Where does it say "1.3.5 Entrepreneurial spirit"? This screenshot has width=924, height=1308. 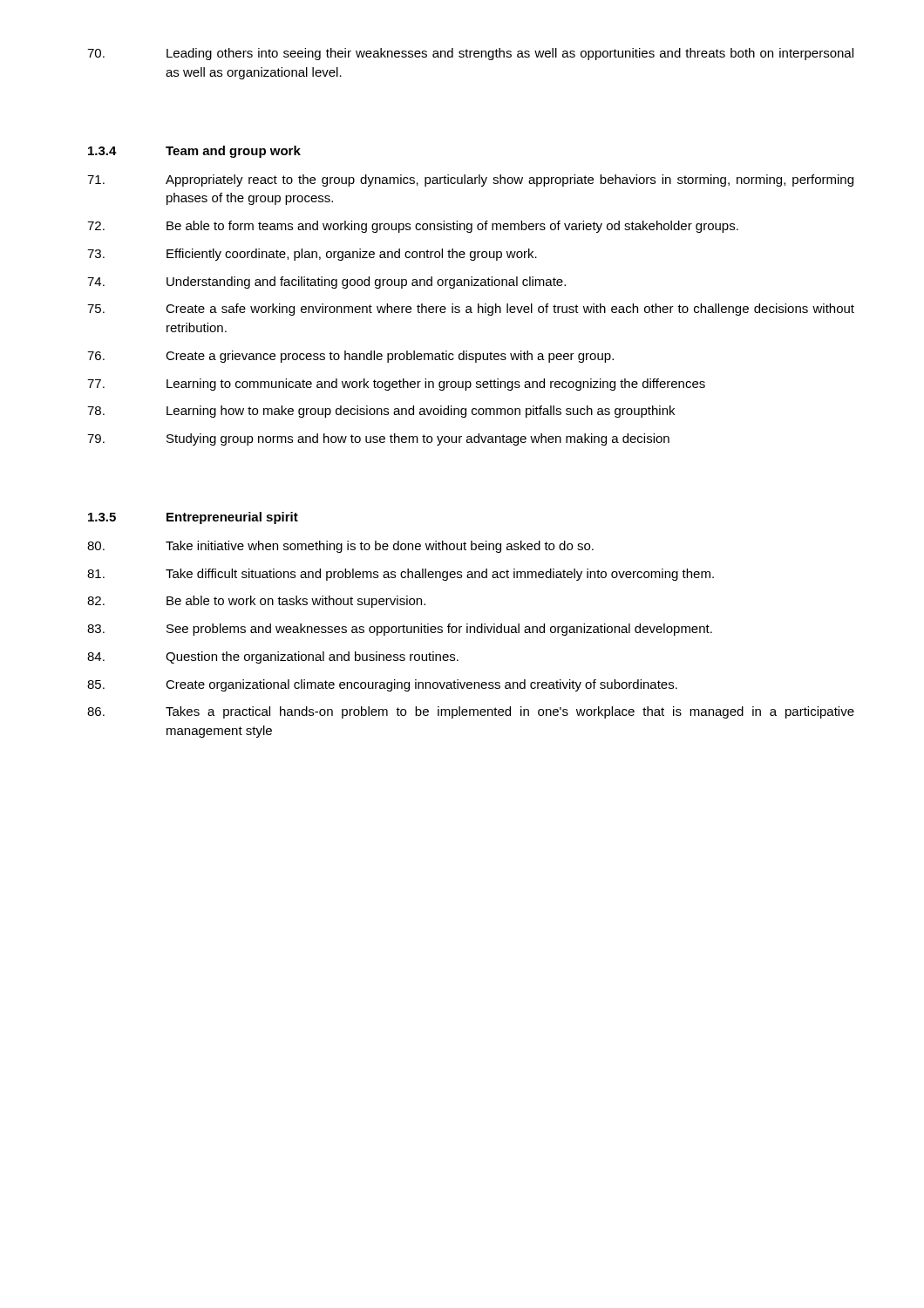click(184, 516)
